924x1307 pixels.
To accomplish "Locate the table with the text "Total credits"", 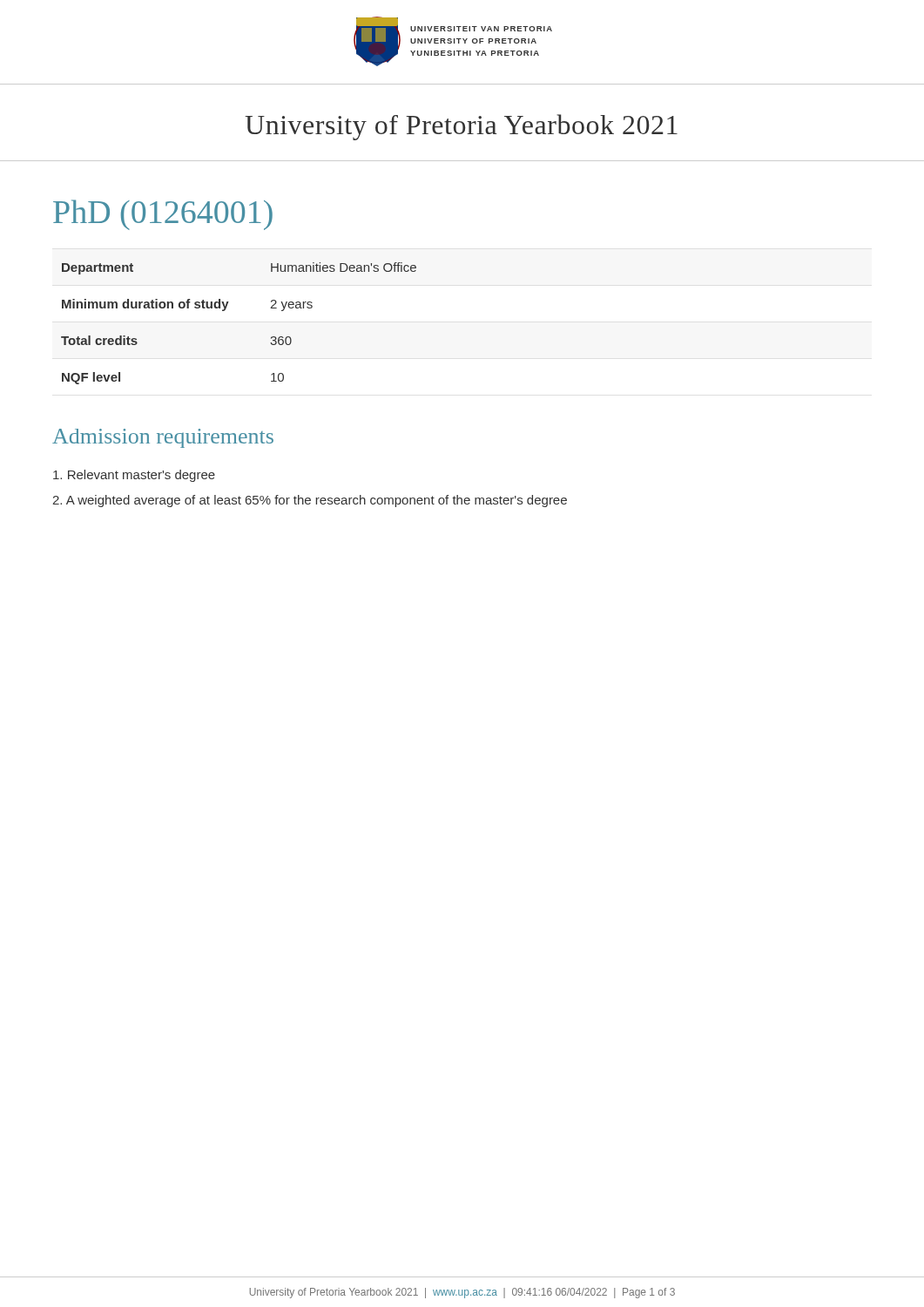I will (x=462, y=322).
